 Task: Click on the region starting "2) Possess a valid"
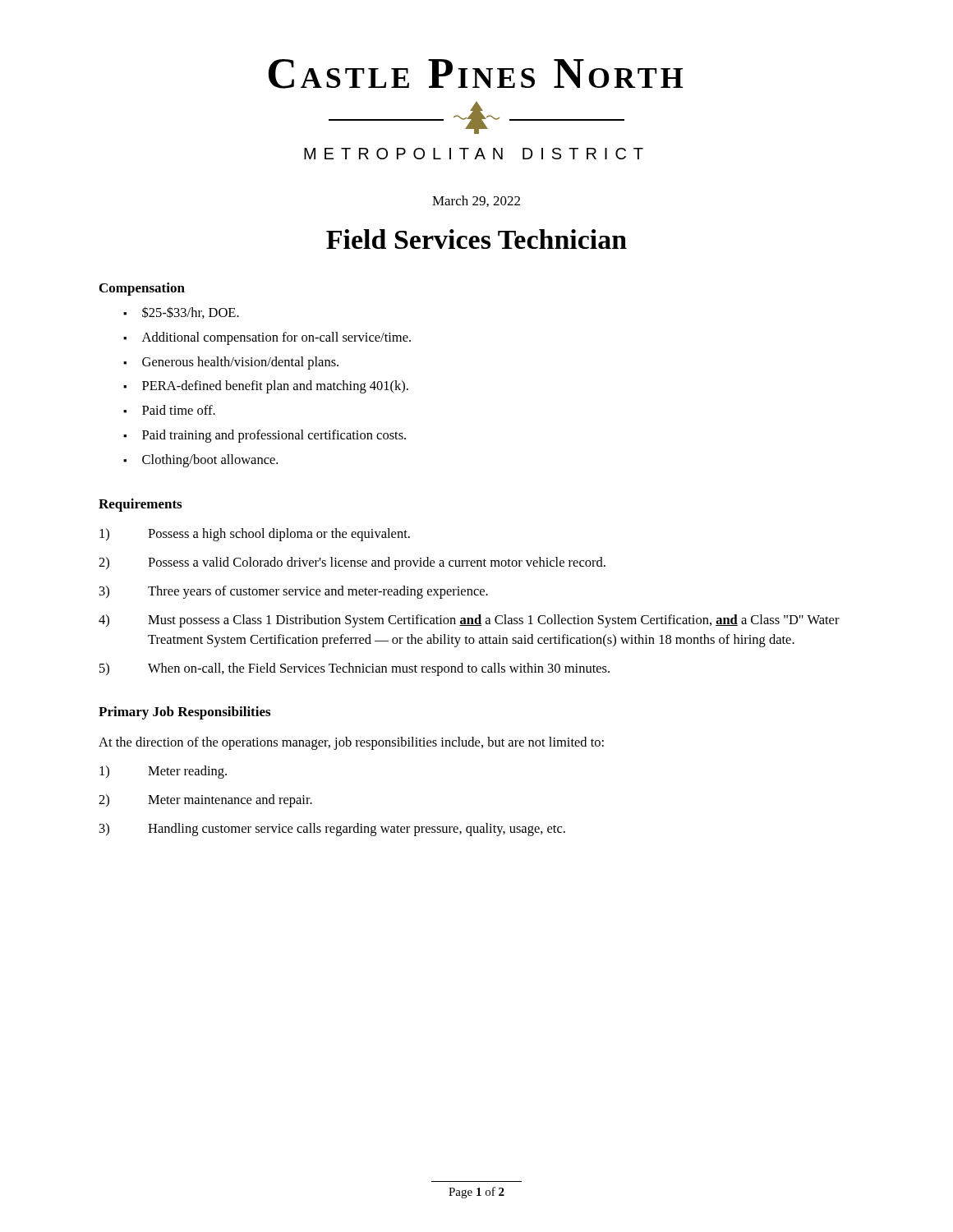(476, 563)
